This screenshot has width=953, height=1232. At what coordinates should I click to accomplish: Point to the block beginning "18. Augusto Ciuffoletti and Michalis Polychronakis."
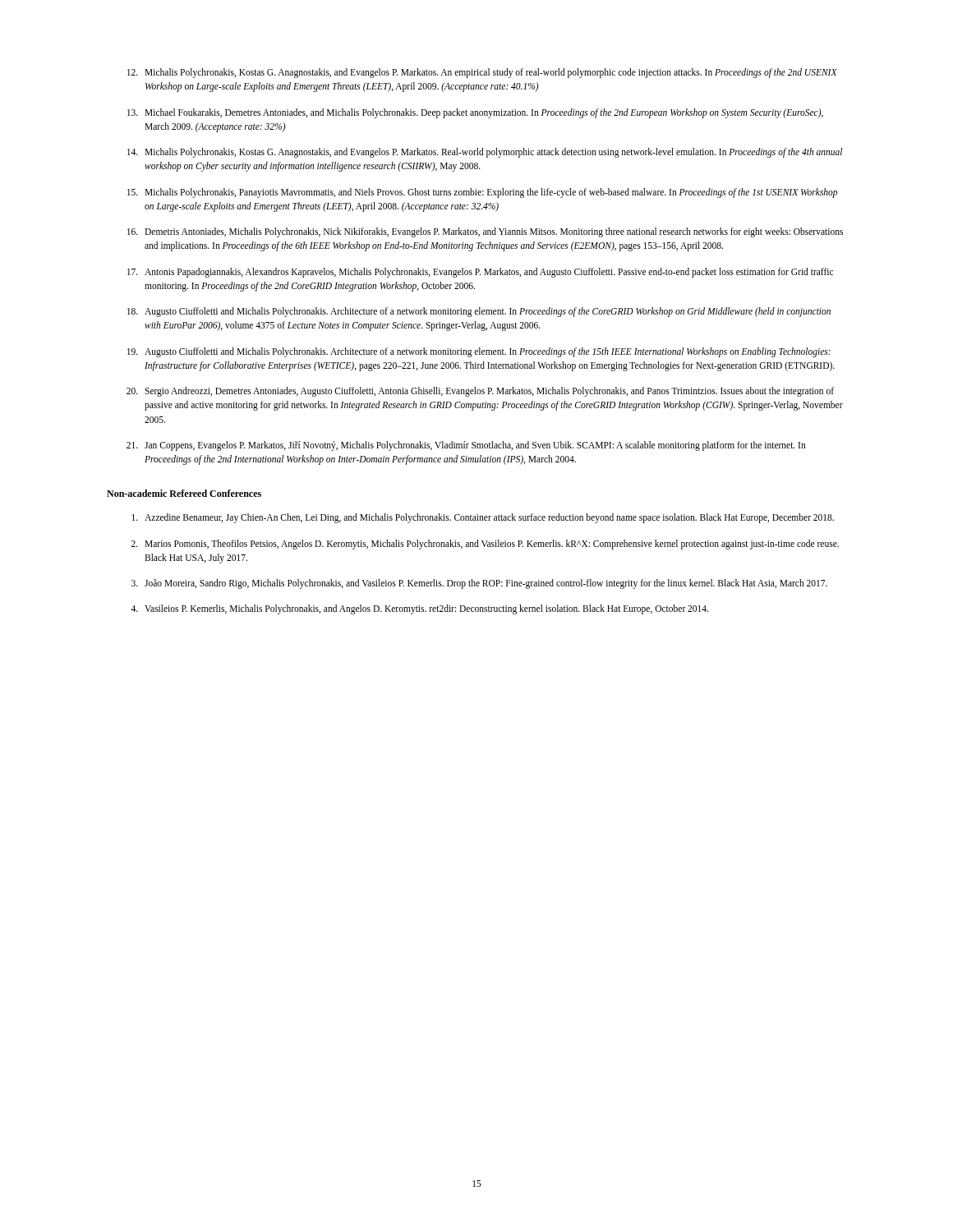click(476, 319)
